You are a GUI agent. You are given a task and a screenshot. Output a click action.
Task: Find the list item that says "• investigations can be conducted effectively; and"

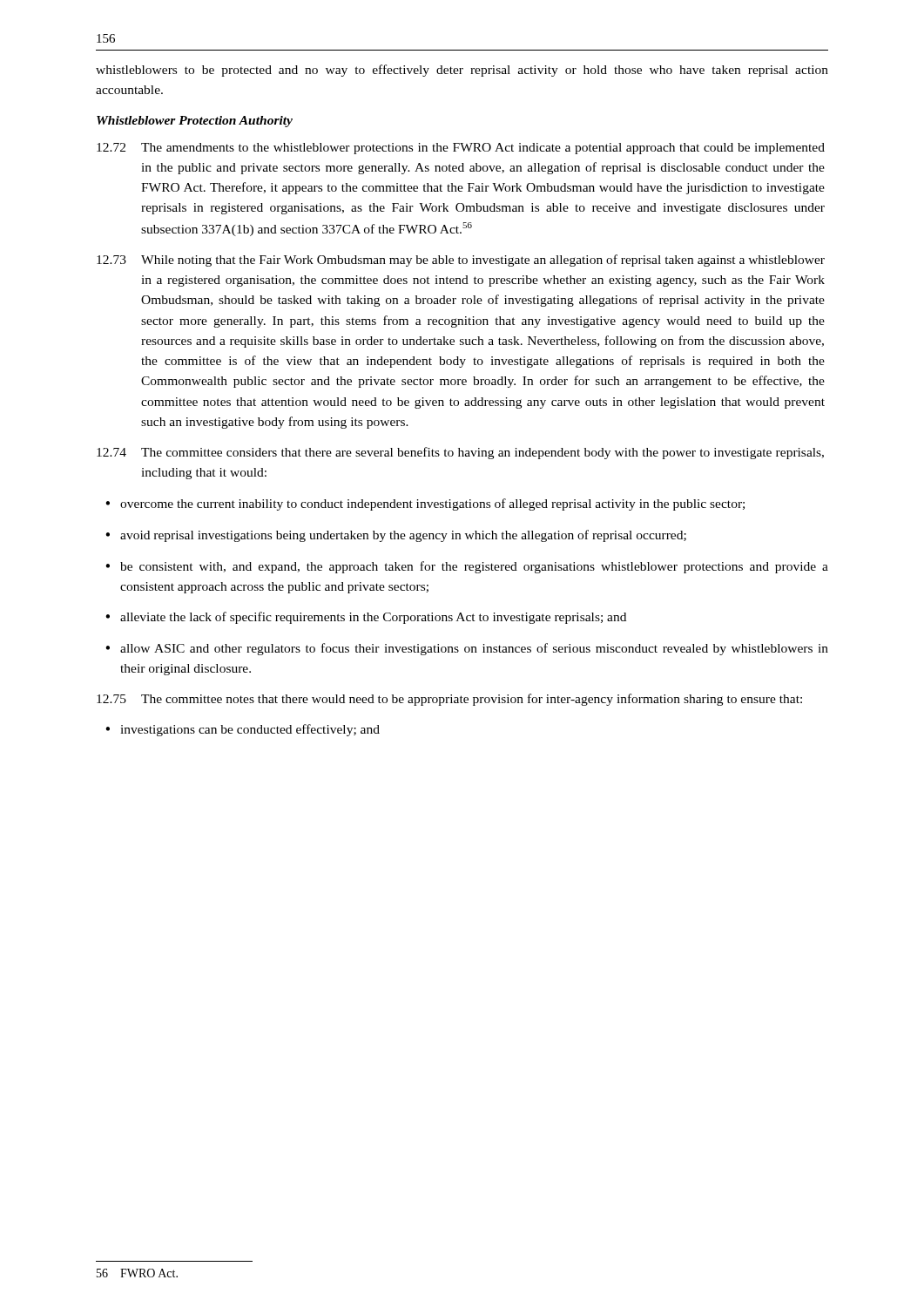(x=243, y=730)
